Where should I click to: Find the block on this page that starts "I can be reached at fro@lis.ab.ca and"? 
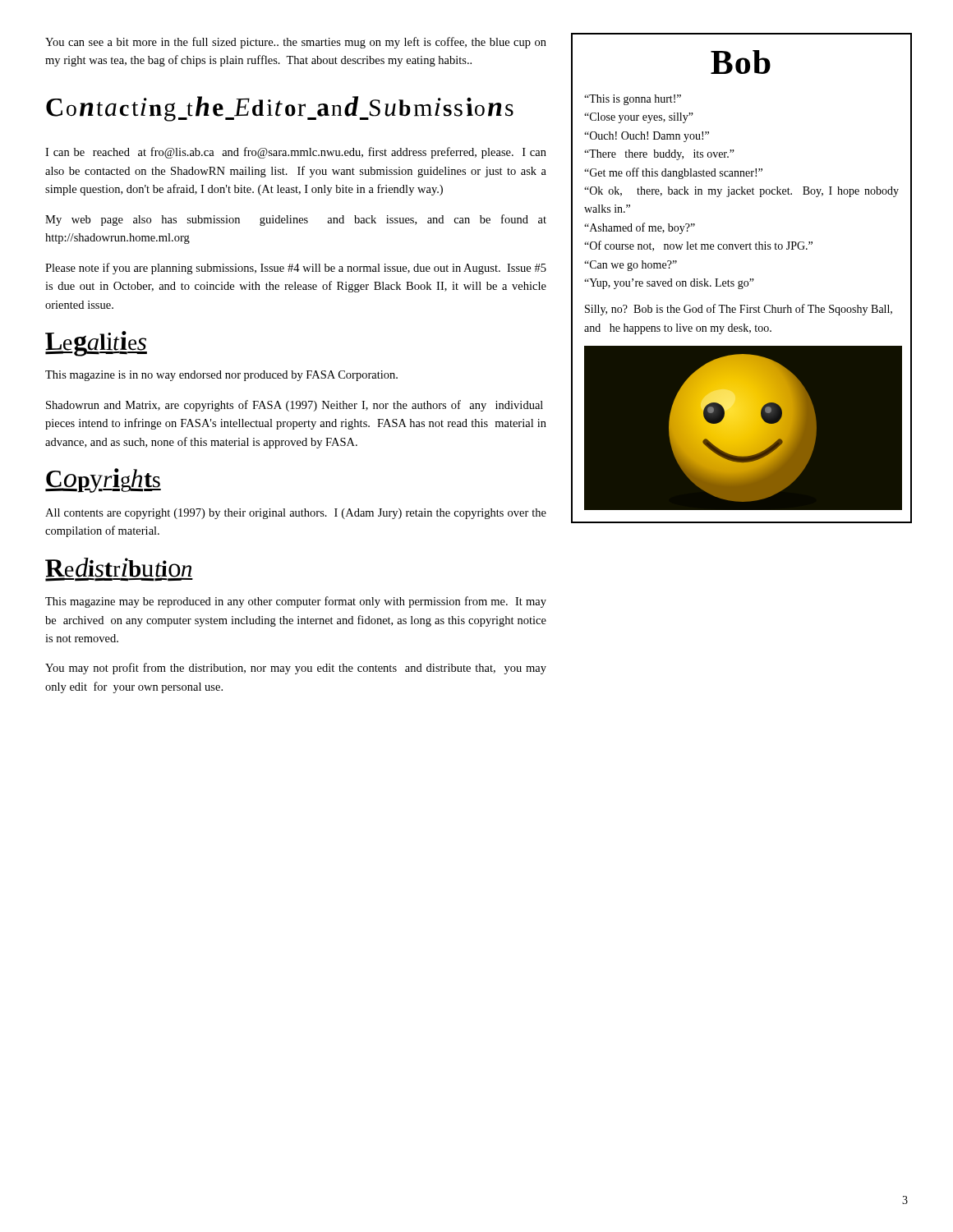[x=296, y=171]
